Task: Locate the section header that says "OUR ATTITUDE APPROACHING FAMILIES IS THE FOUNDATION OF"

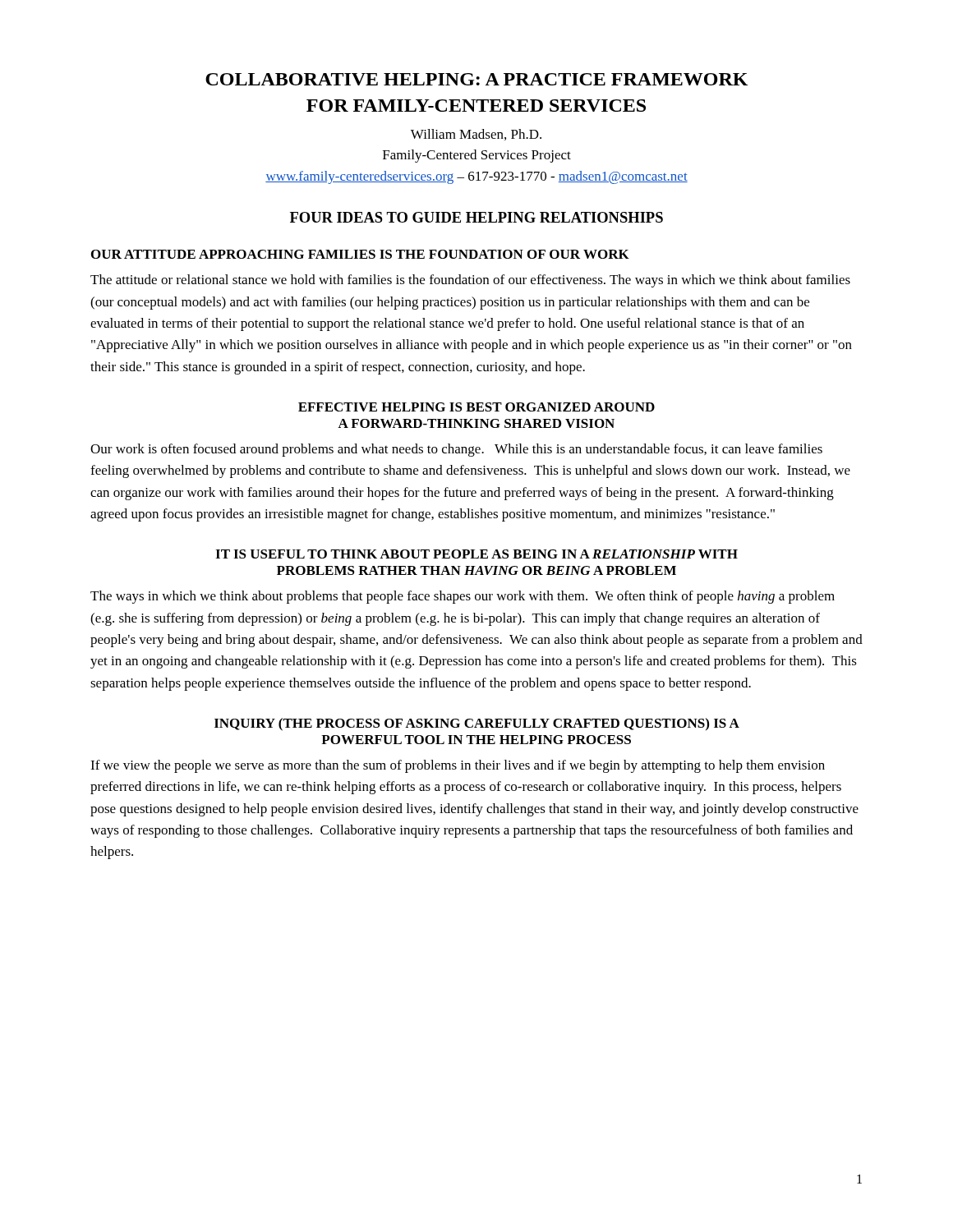Action: (360, 254)
